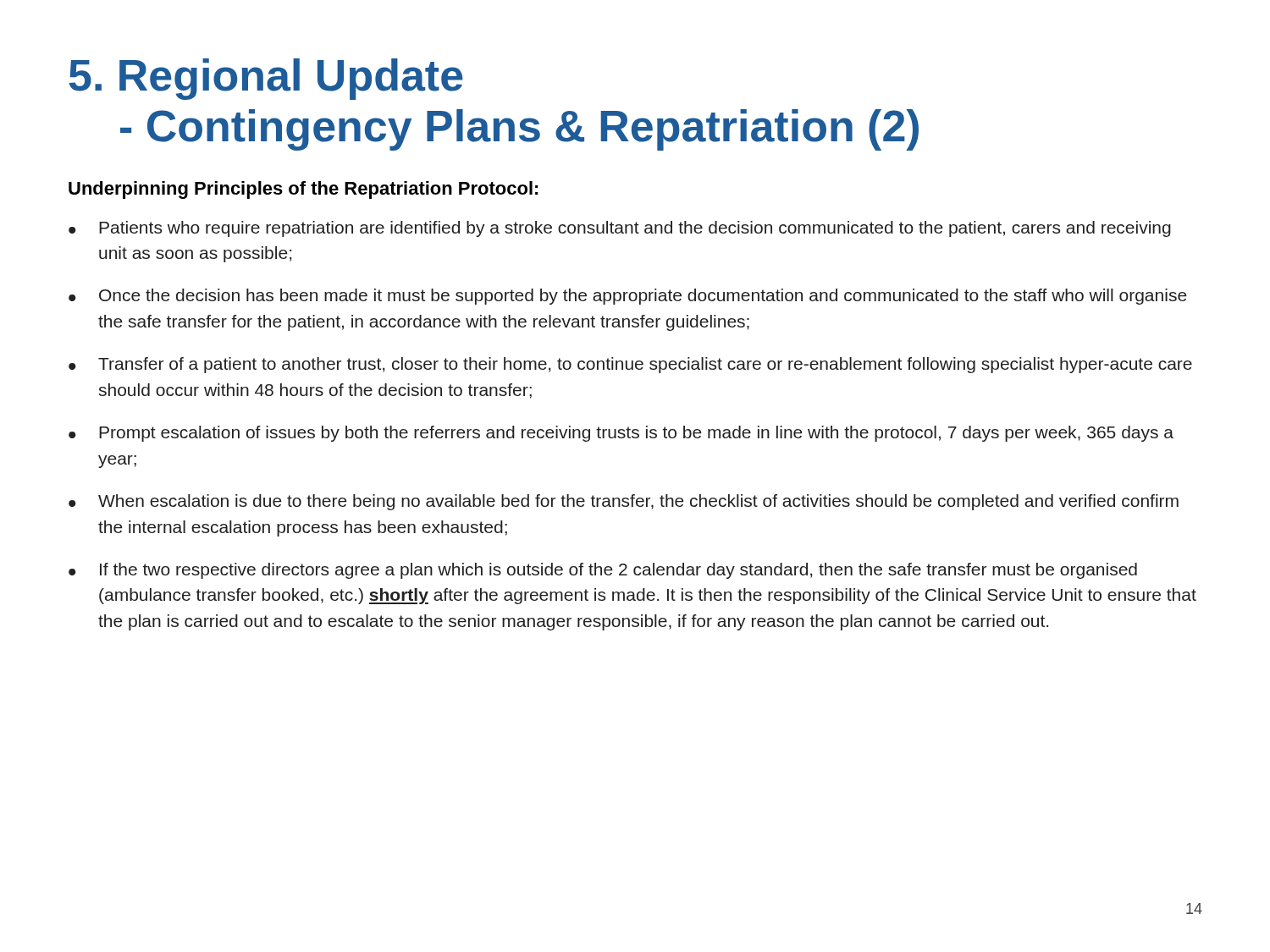Find the title that says "5. Regional Update - Contingency Plans & Repatriation"
This screenshot has width=1270, height=952.
pyautogui.click(x=635, y=101)
